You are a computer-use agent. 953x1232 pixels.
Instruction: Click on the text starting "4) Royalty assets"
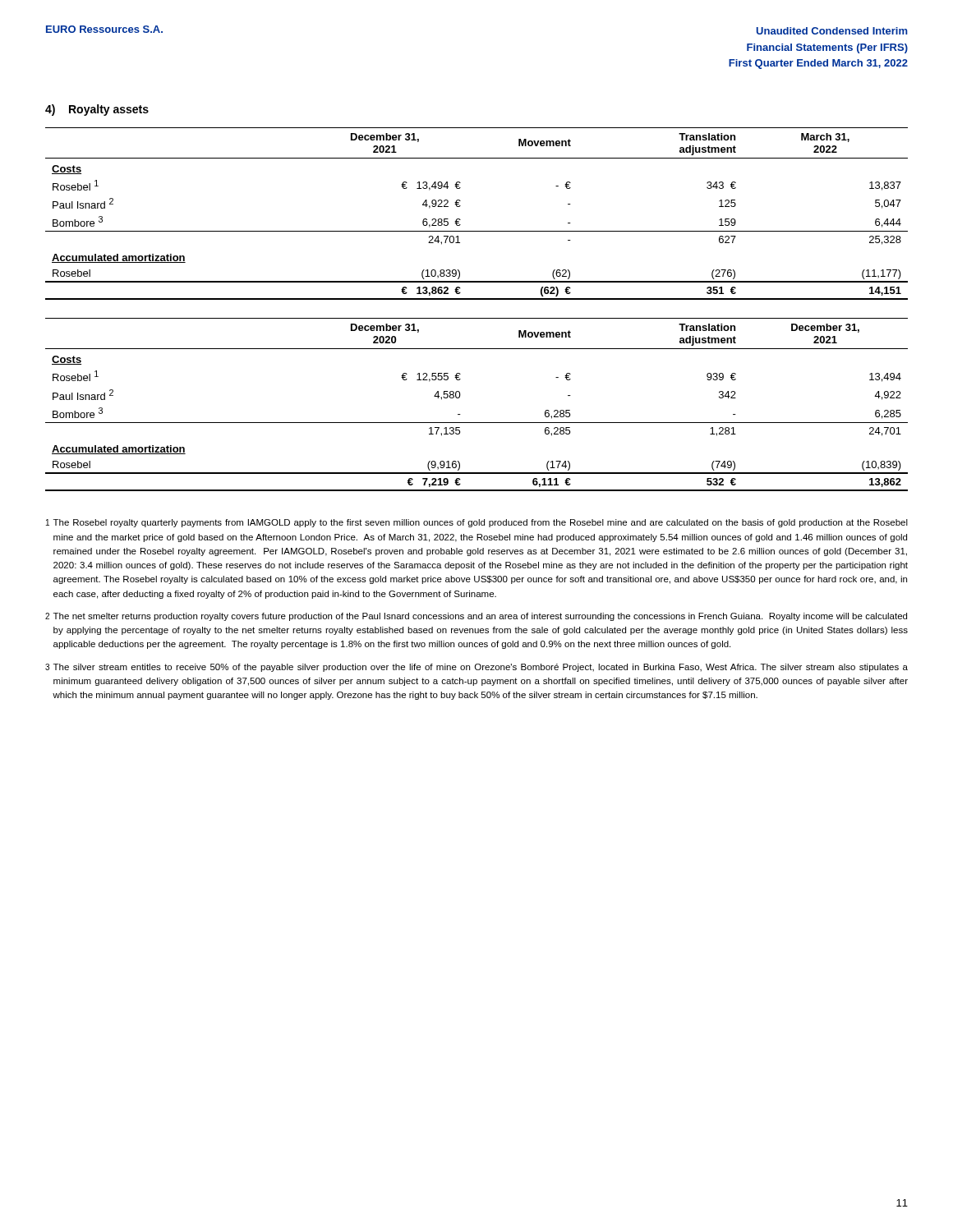point(97,109)
